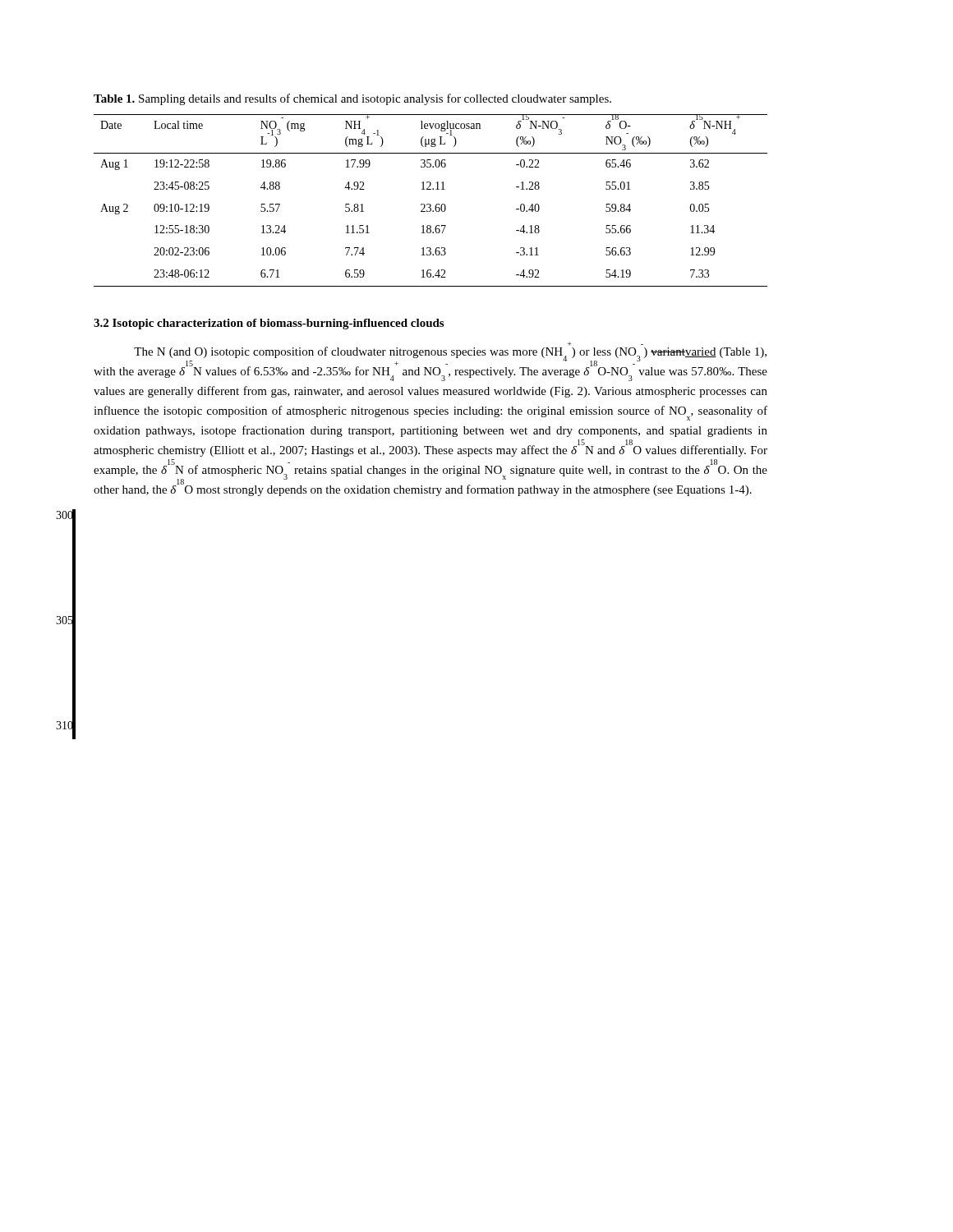Select the table that reads "Aug 2"
This screenshot has height=1232, width=953.
[x=431, y=201]
